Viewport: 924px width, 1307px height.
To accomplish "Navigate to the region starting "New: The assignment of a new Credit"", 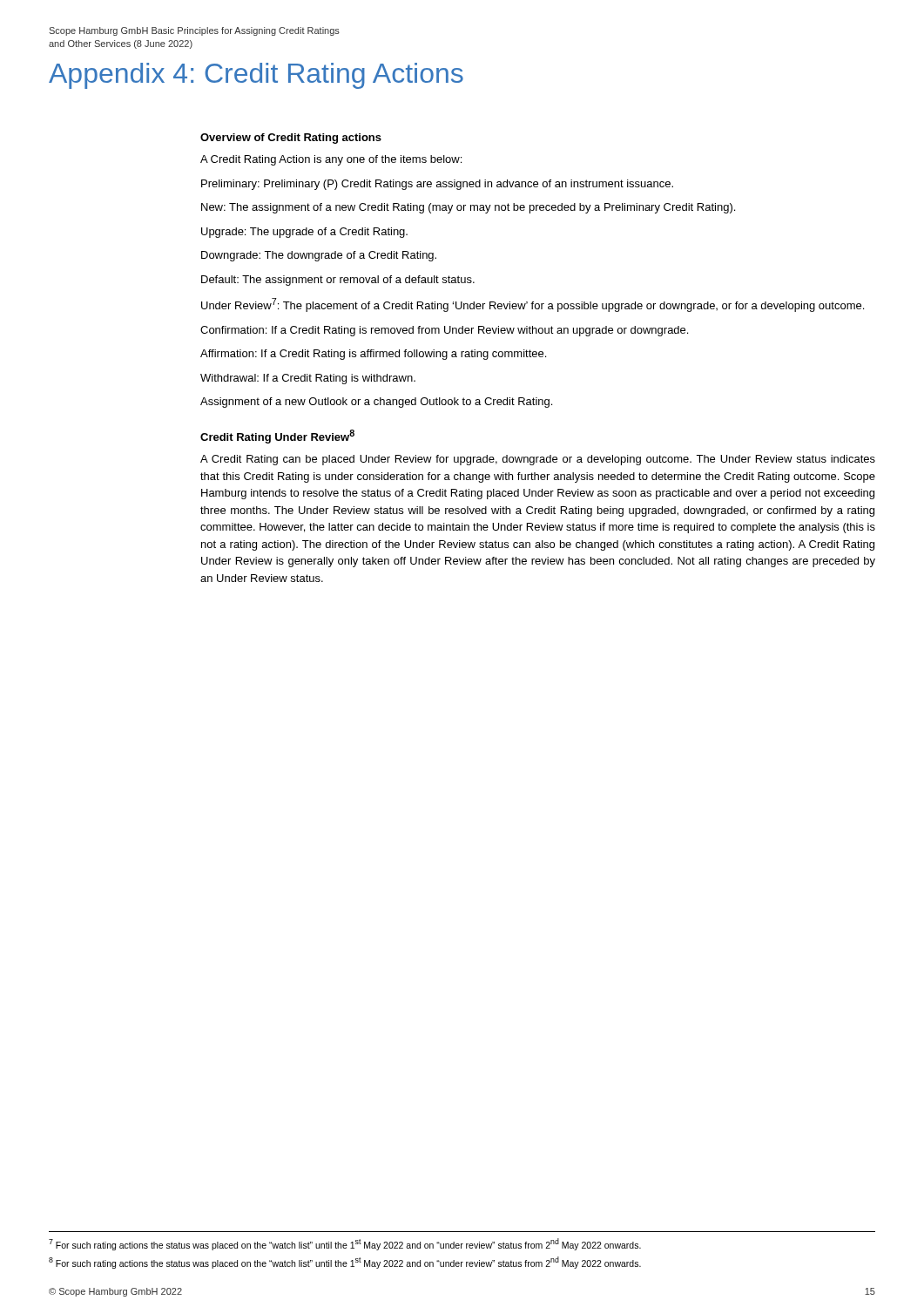I will point(468,207).
